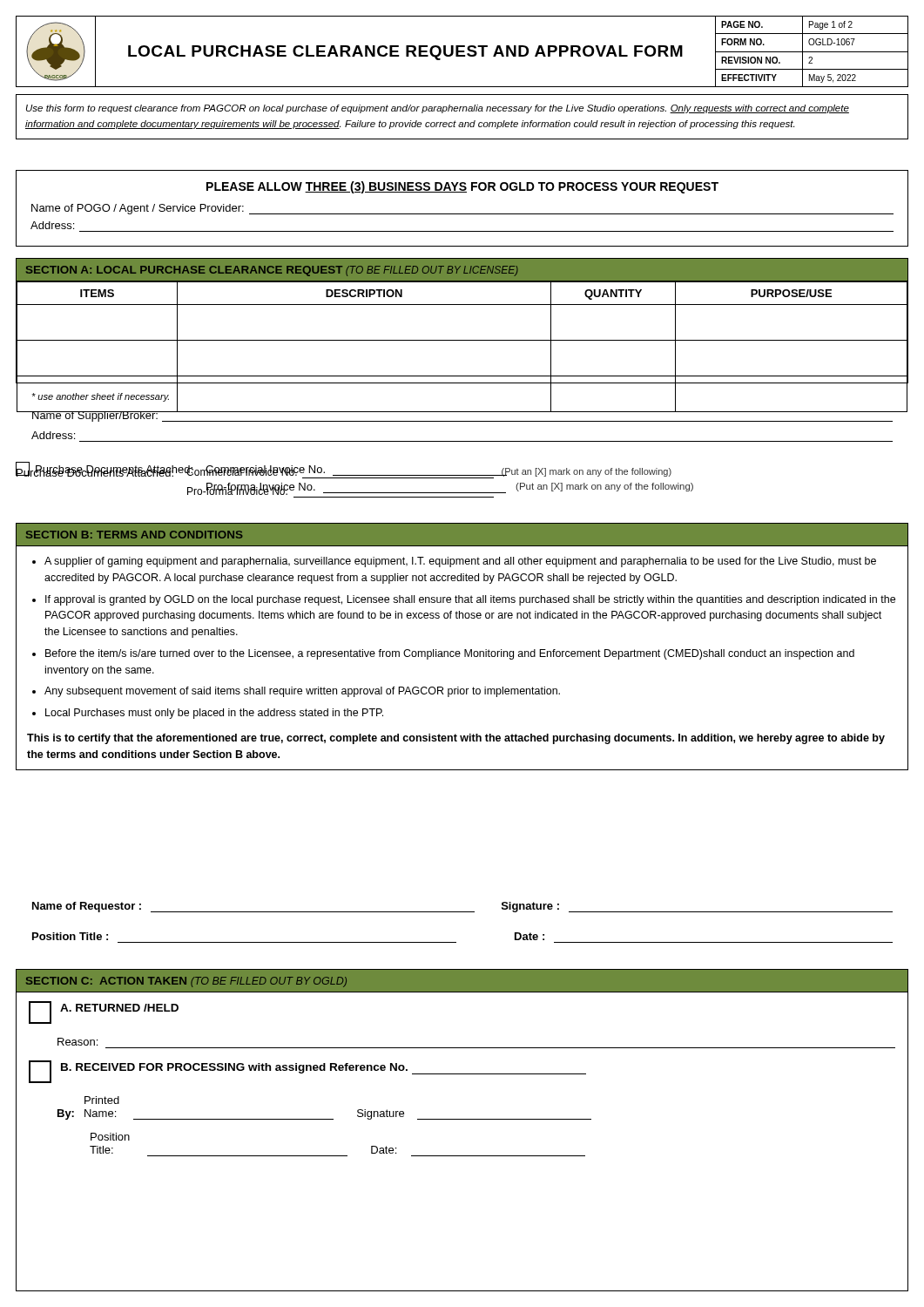Navigate to the text starting "Use this form"
Screen dimensions: 1307x924
click(437, 116)
